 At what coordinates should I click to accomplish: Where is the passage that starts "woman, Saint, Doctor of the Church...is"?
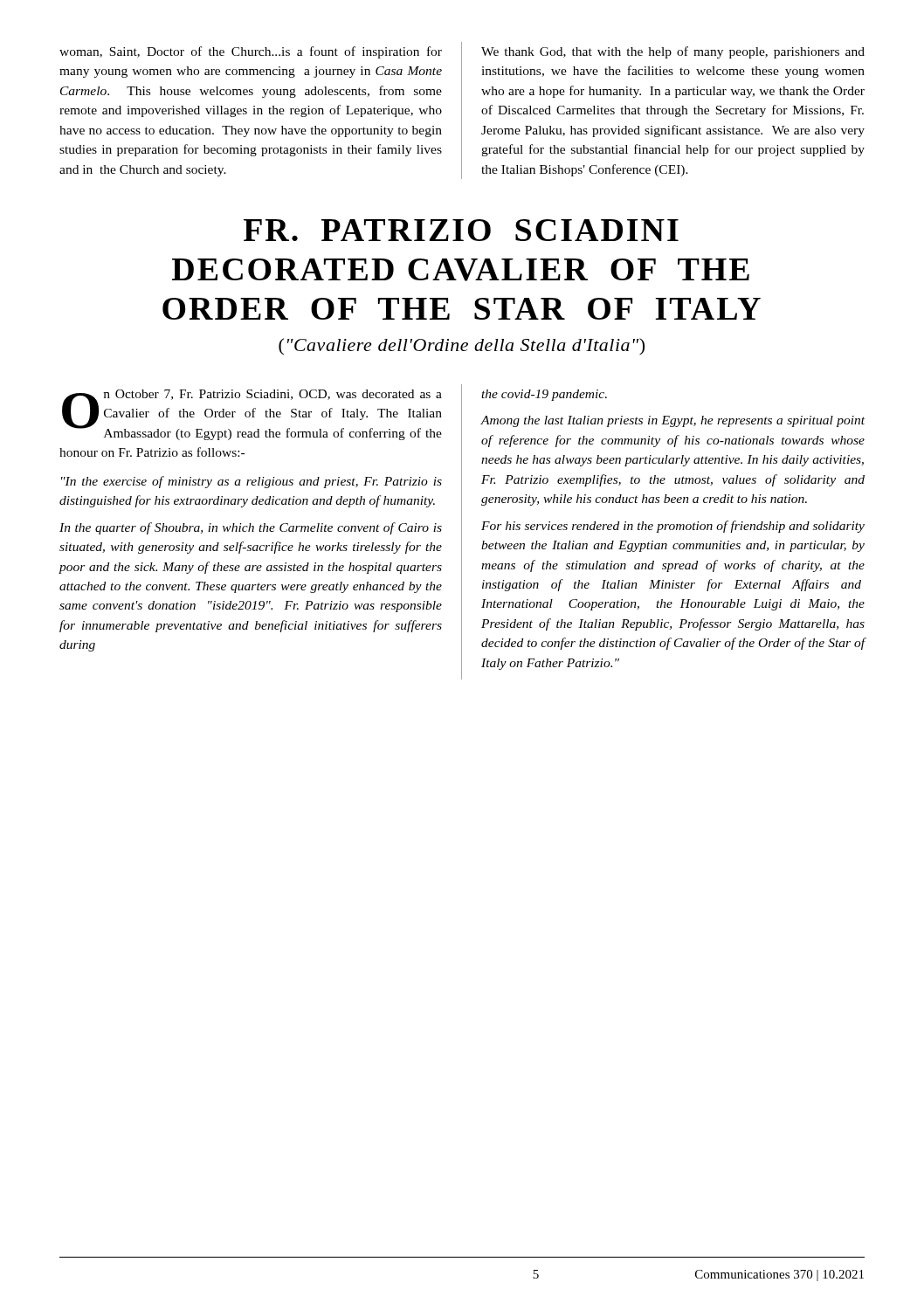pos(251,110)
